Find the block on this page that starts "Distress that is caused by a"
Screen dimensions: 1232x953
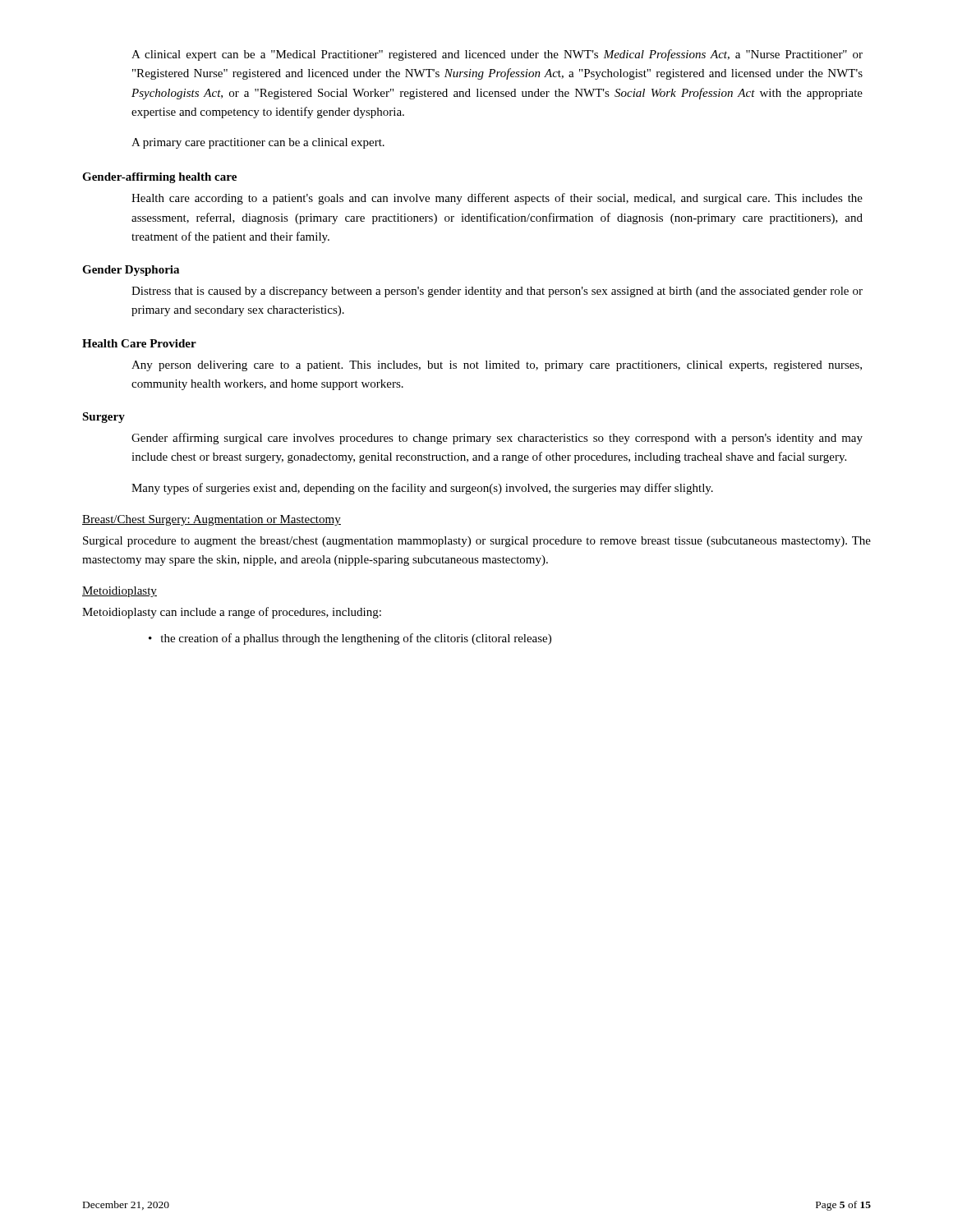pyautogui.click(x=497, y=300)
